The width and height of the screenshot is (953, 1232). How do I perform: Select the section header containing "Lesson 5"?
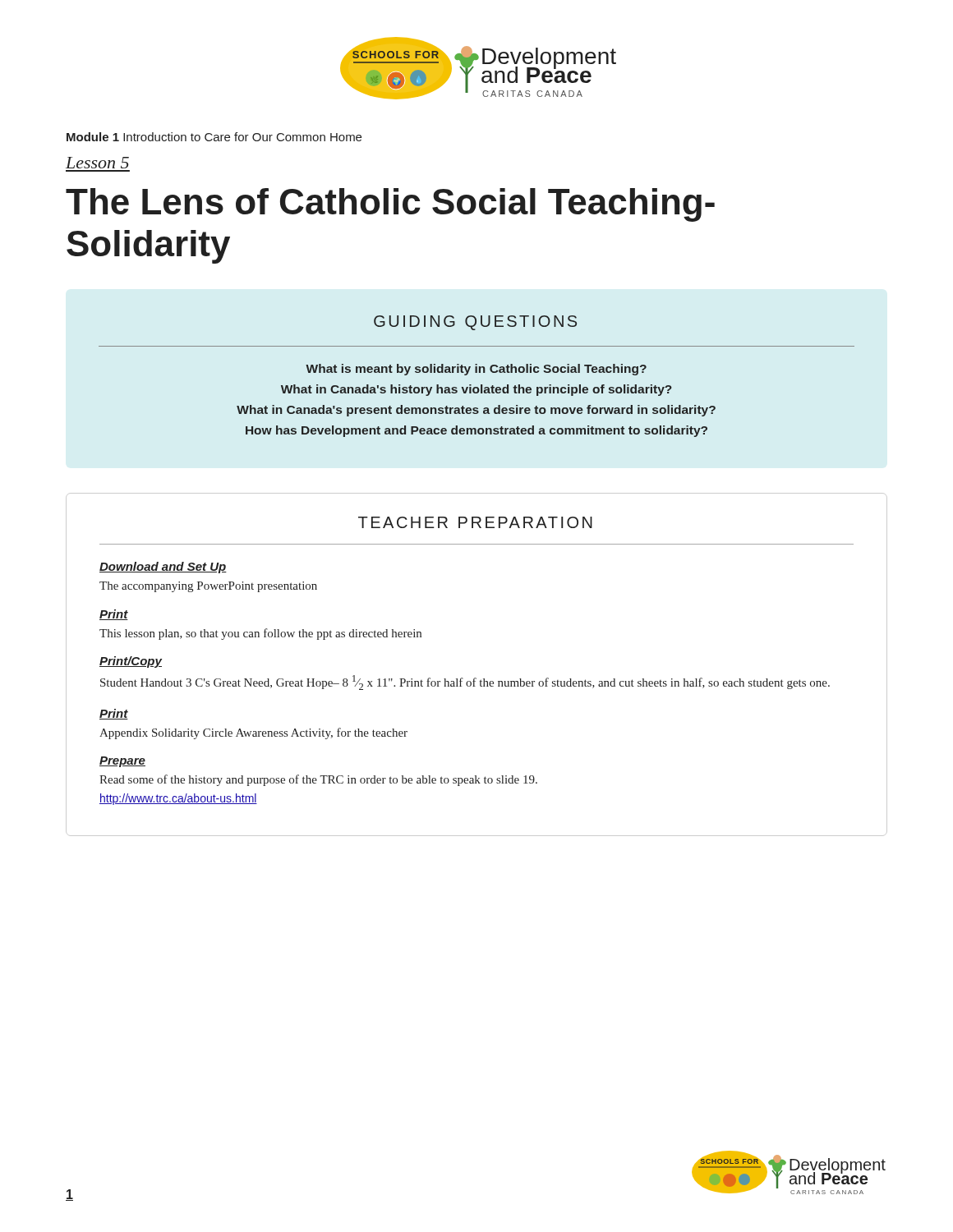click(98, 162)
